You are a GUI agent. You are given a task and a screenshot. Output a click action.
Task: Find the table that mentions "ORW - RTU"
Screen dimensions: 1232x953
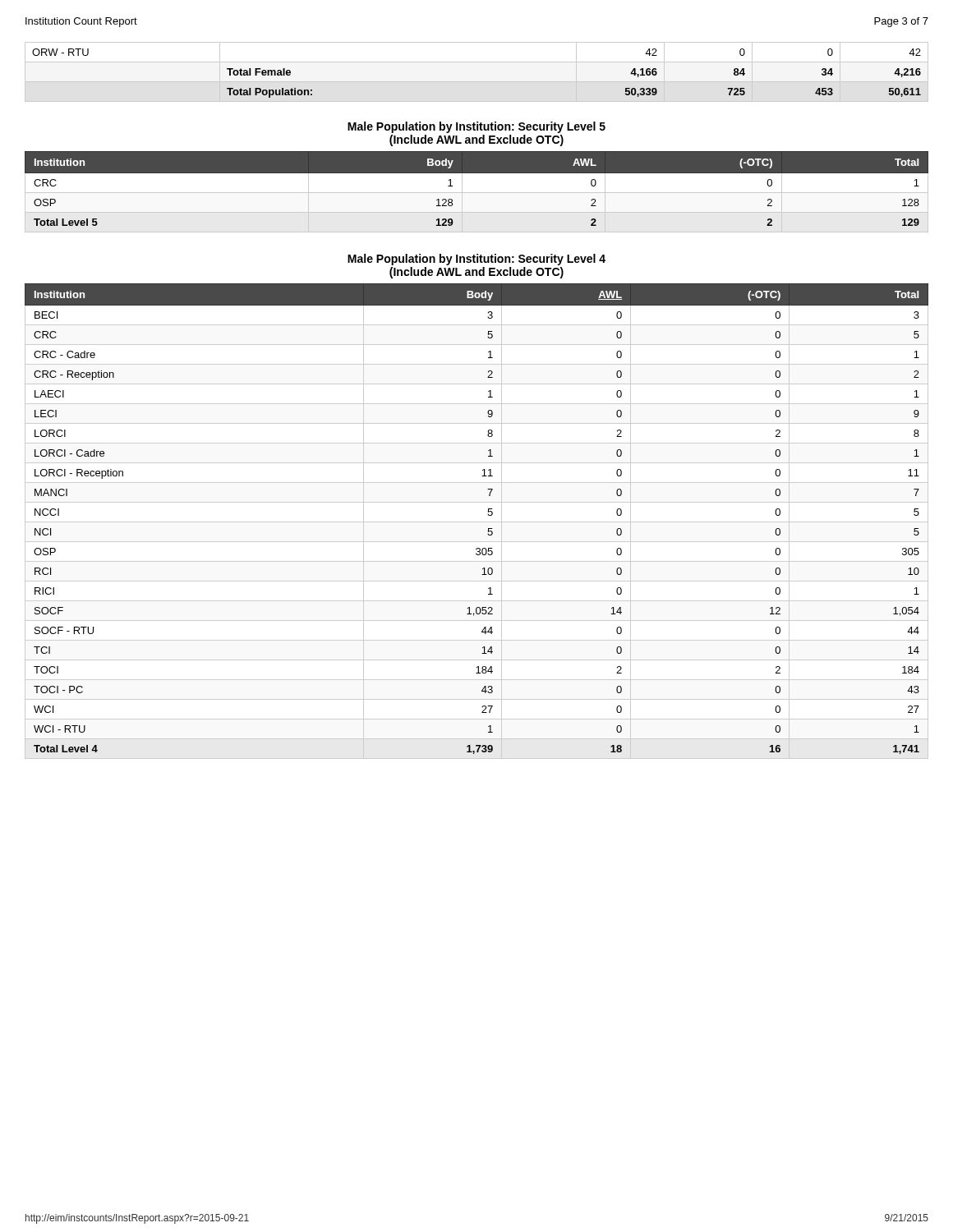click(476, 72)
